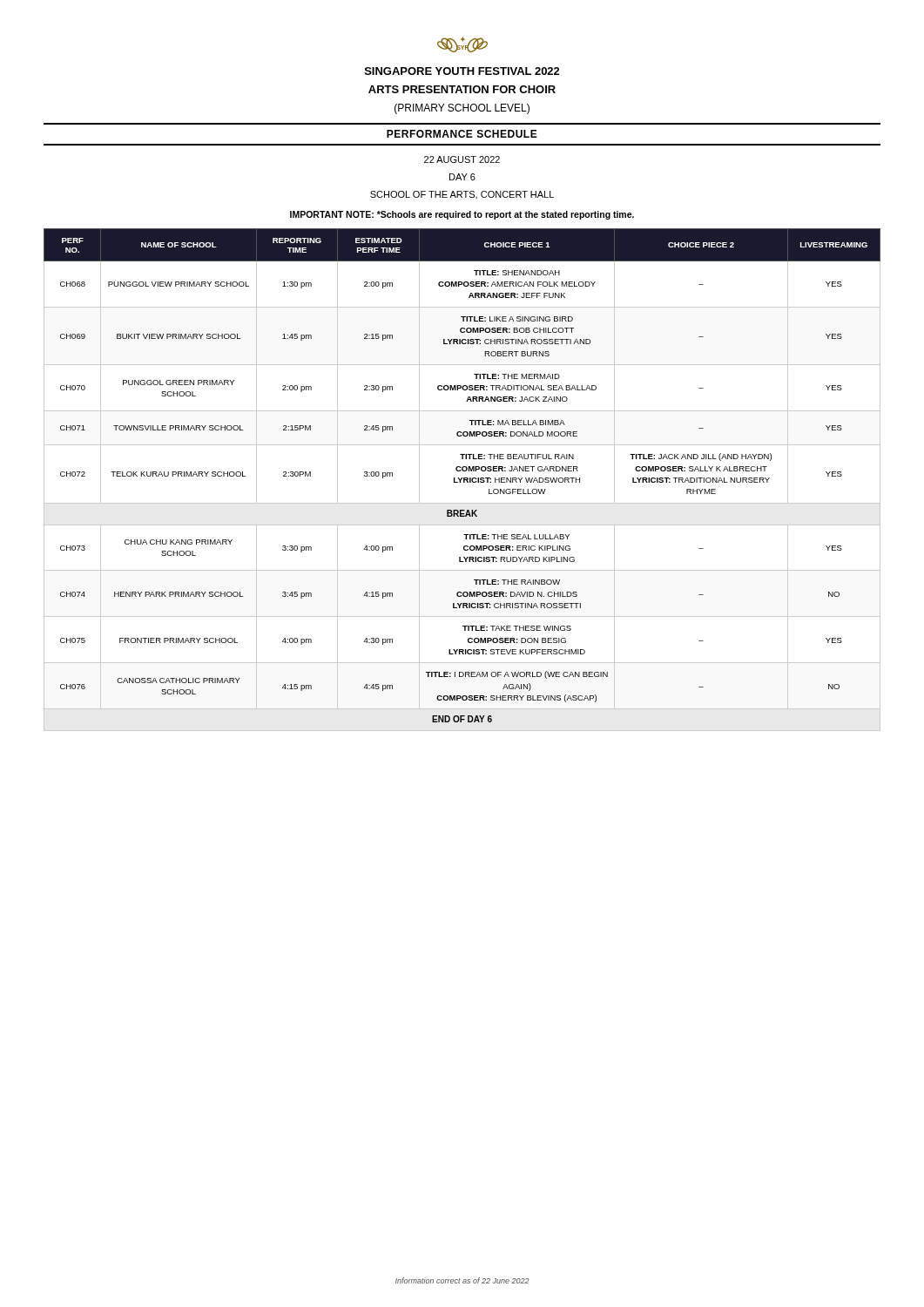924x1307 pixels.
Task: Select the logo
Action: pyautogui.click(x=462, y=44)
